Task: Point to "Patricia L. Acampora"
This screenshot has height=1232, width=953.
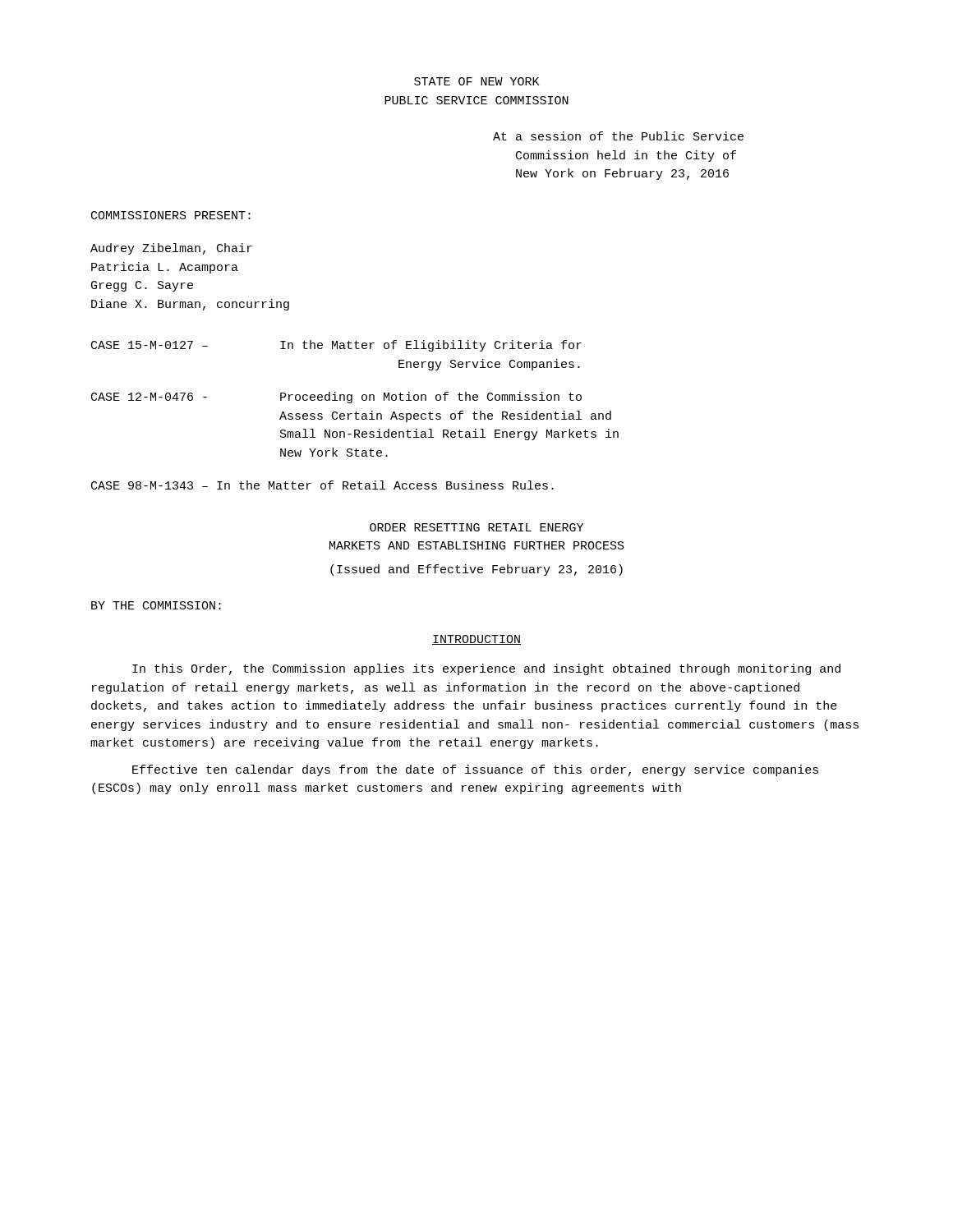Action: (164, 268)
